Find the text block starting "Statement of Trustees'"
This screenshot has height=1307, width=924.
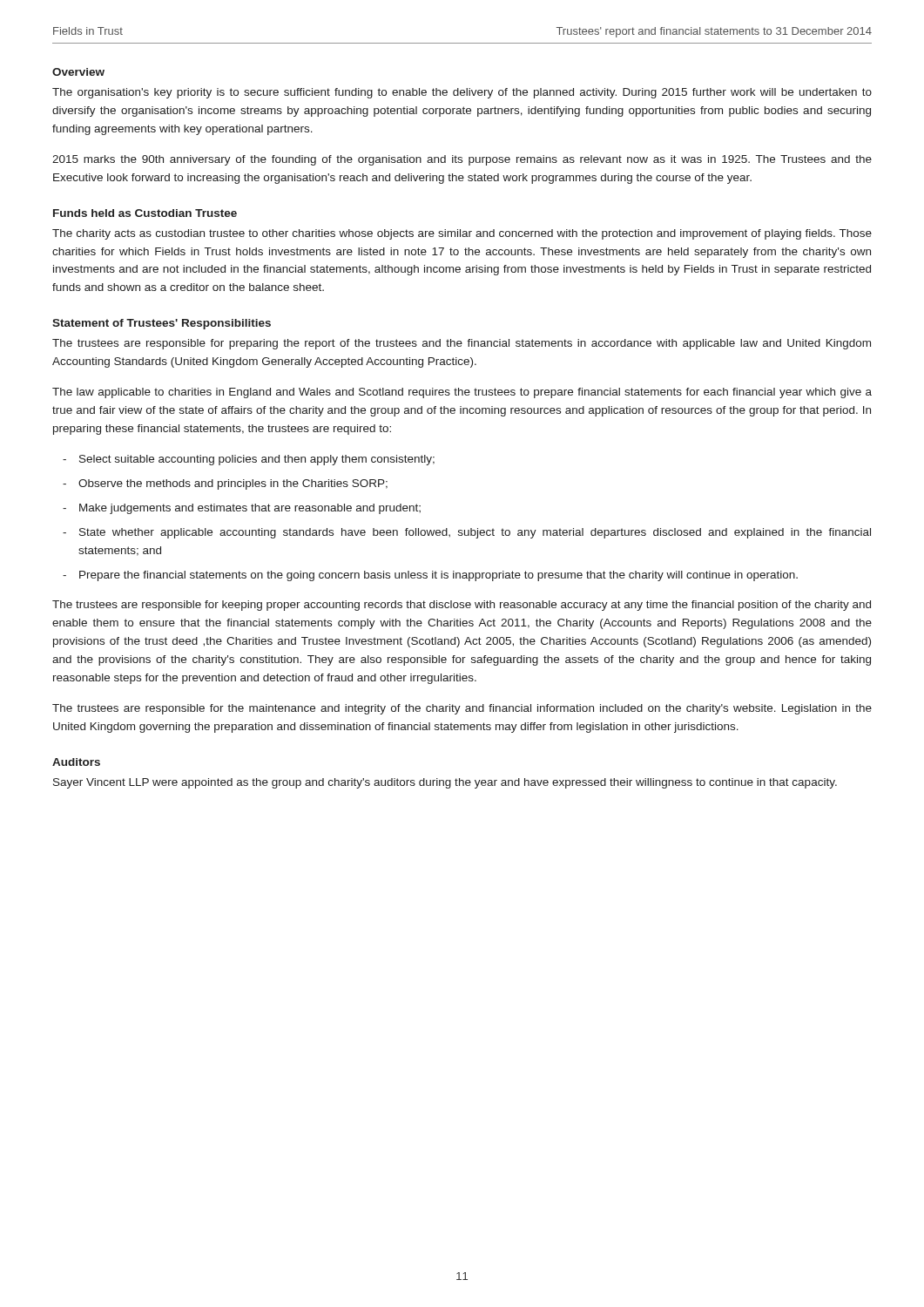(162, 323)
